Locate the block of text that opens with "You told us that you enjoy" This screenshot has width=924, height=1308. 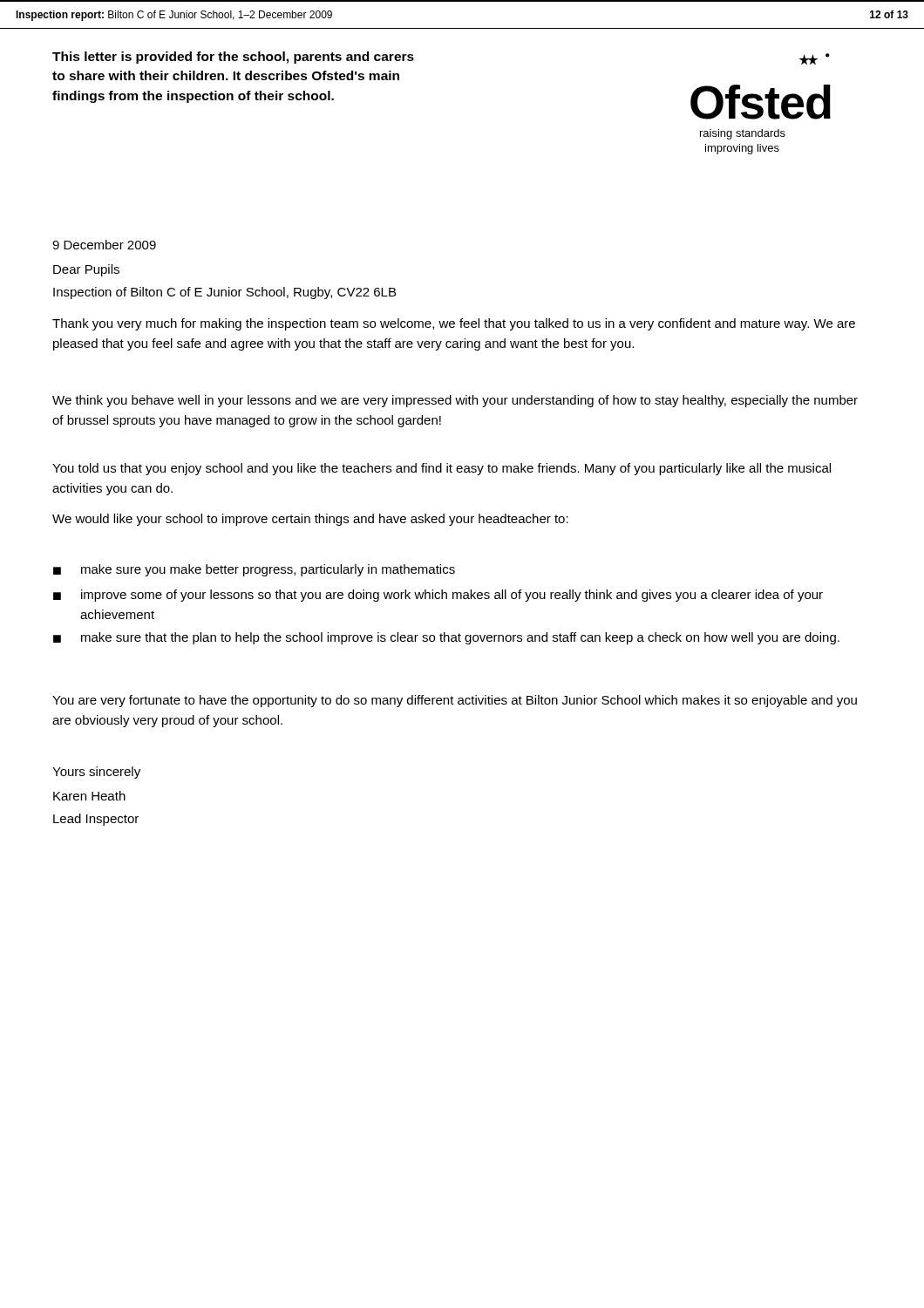point(442,478)
